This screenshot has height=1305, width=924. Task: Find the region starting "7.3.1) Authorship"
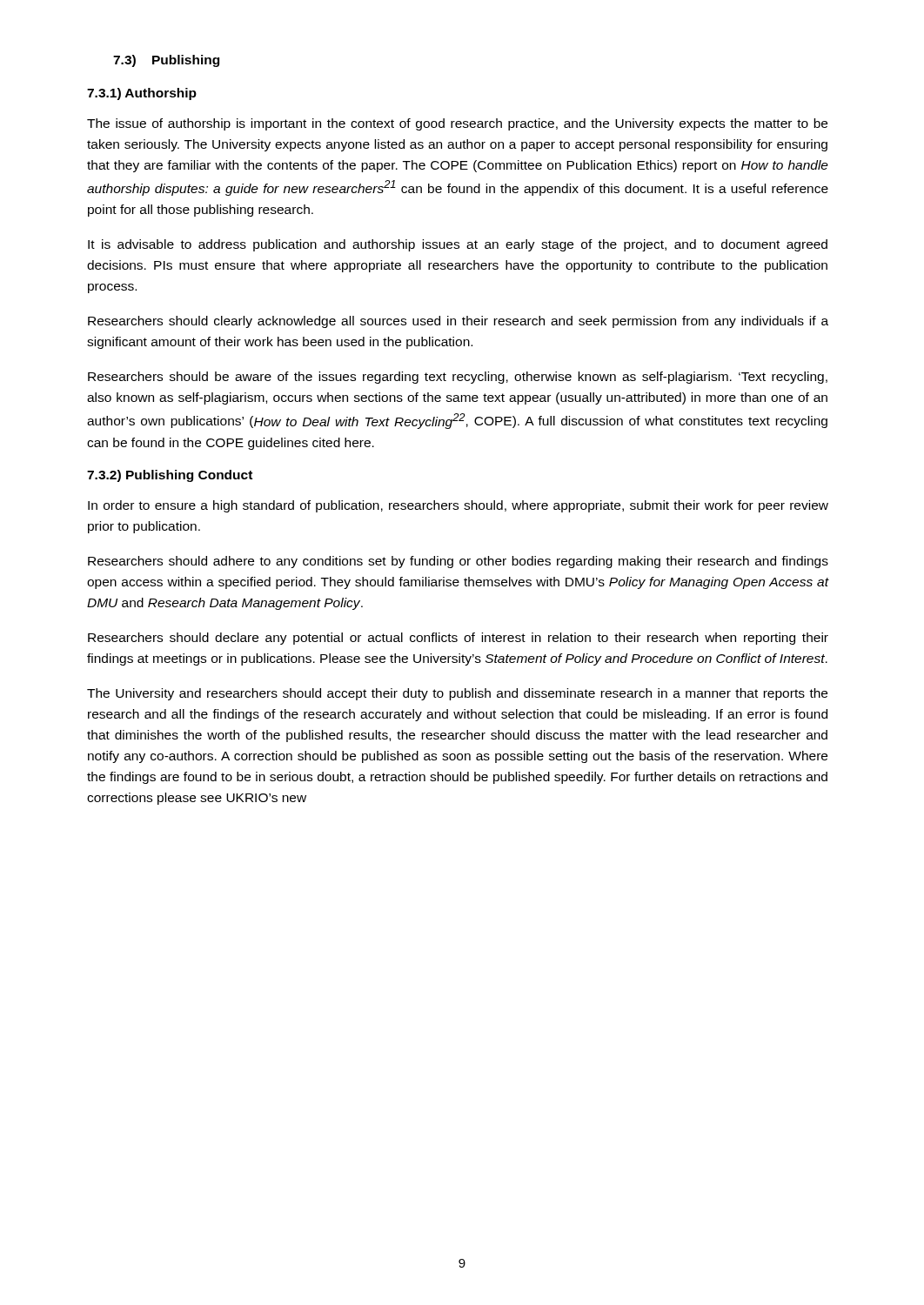click(x=142, y=93)
